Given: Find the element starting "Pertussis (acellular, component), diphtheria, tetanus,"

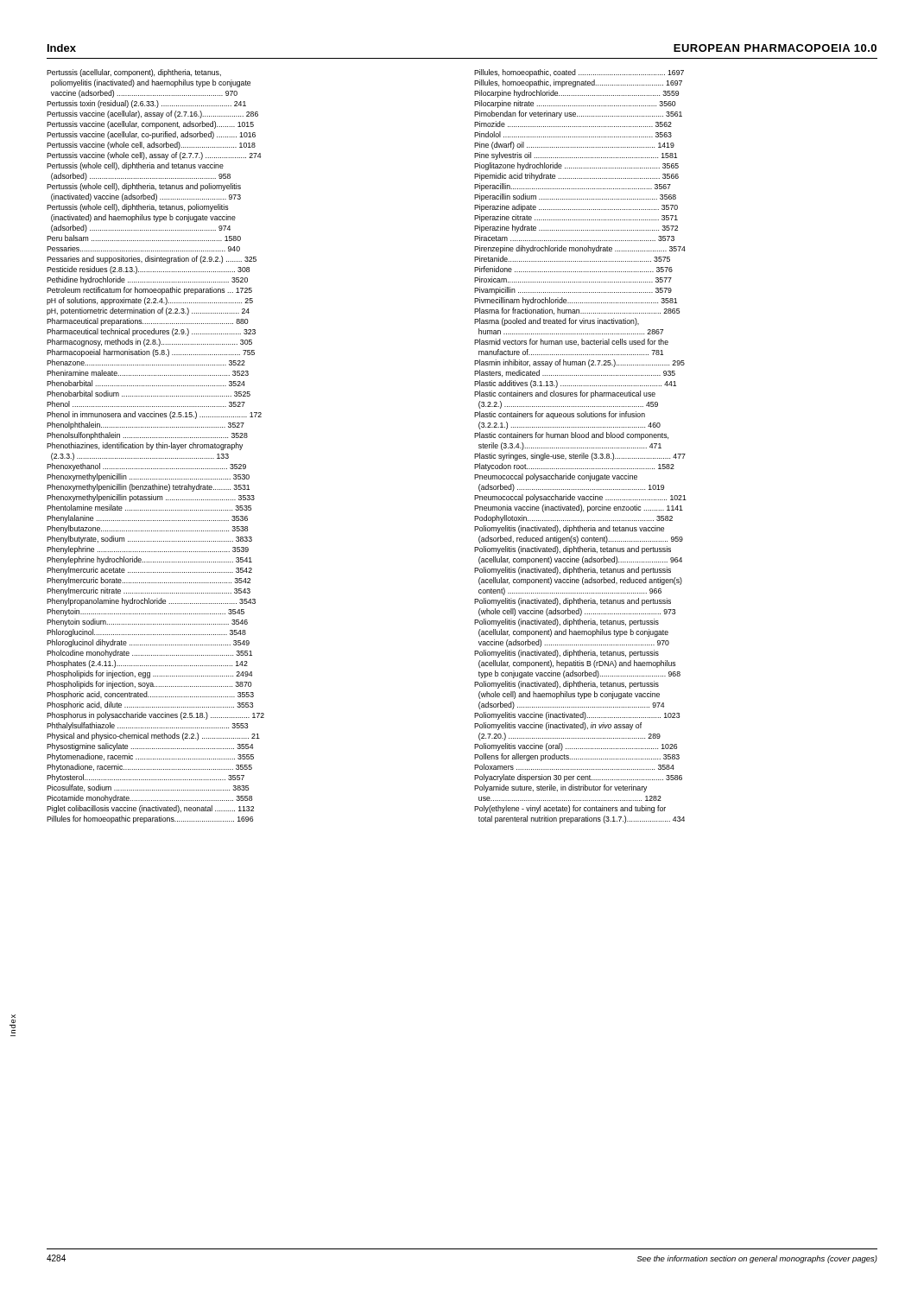Looking at the screenshot, I should click(248, 446).
